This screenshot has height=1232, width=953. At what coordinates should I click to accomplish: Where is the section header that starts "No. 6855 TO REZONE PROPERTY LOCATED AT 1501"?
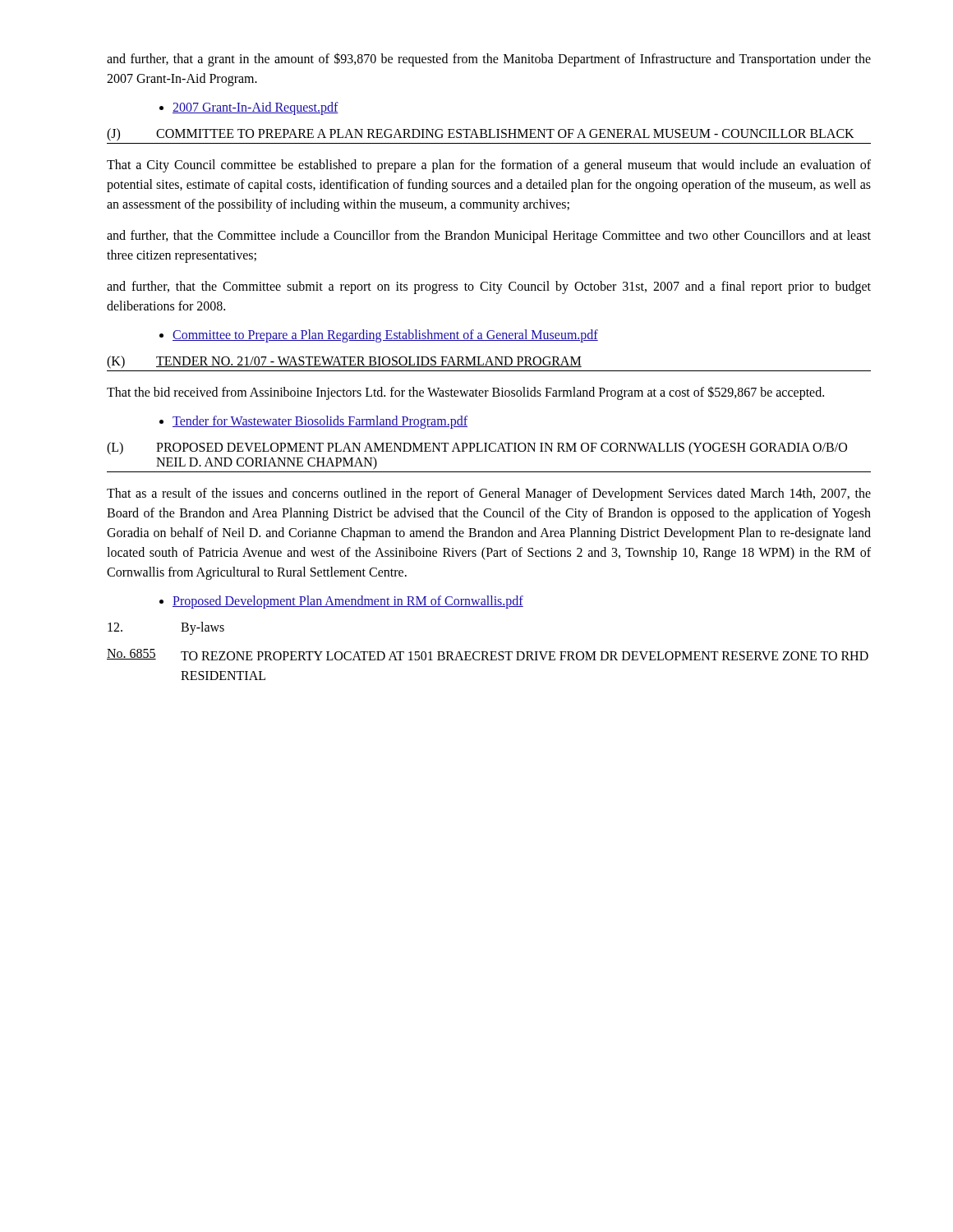(489, 666)
